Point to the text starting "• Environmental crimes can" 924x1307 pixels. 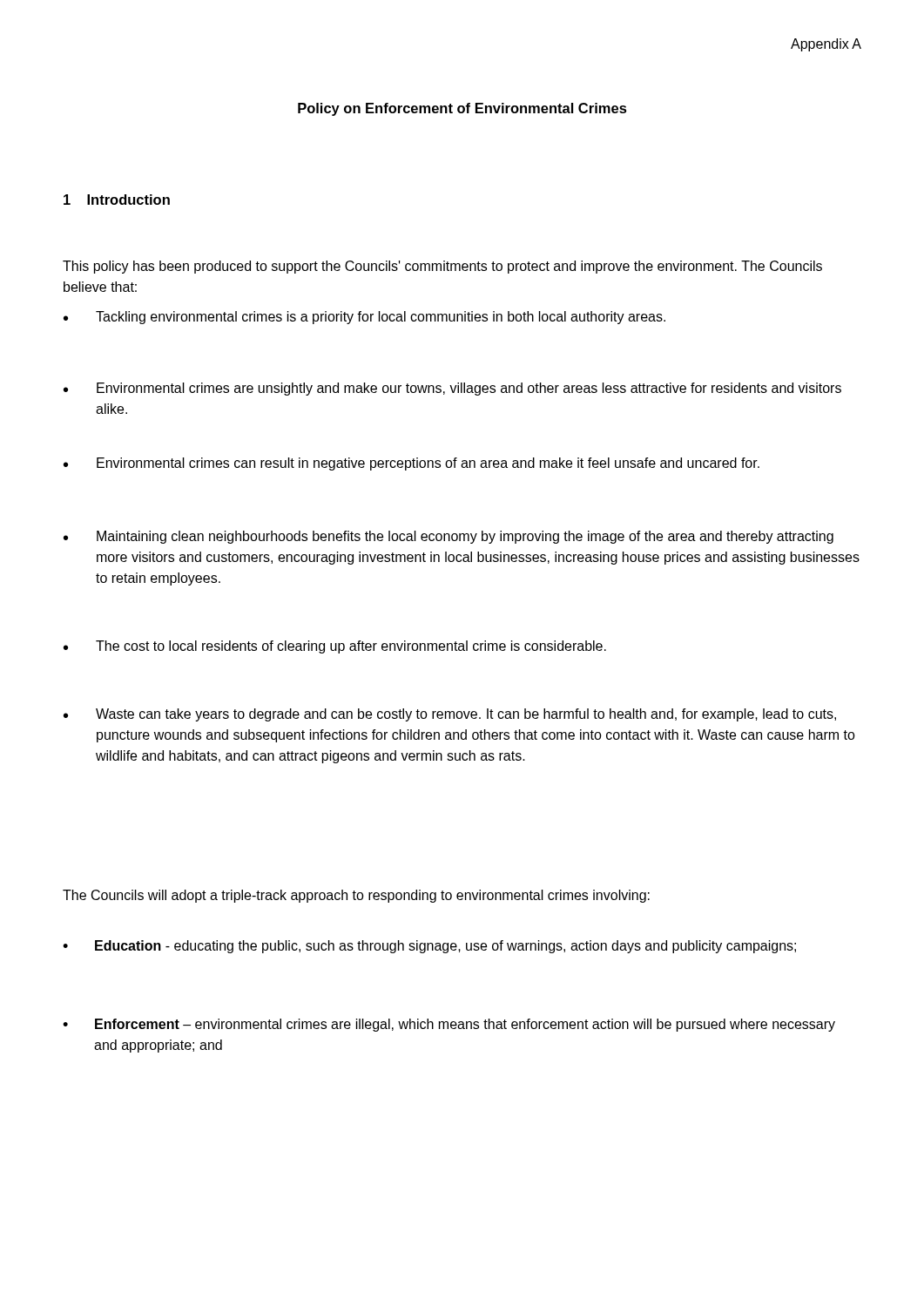point(412,465)
